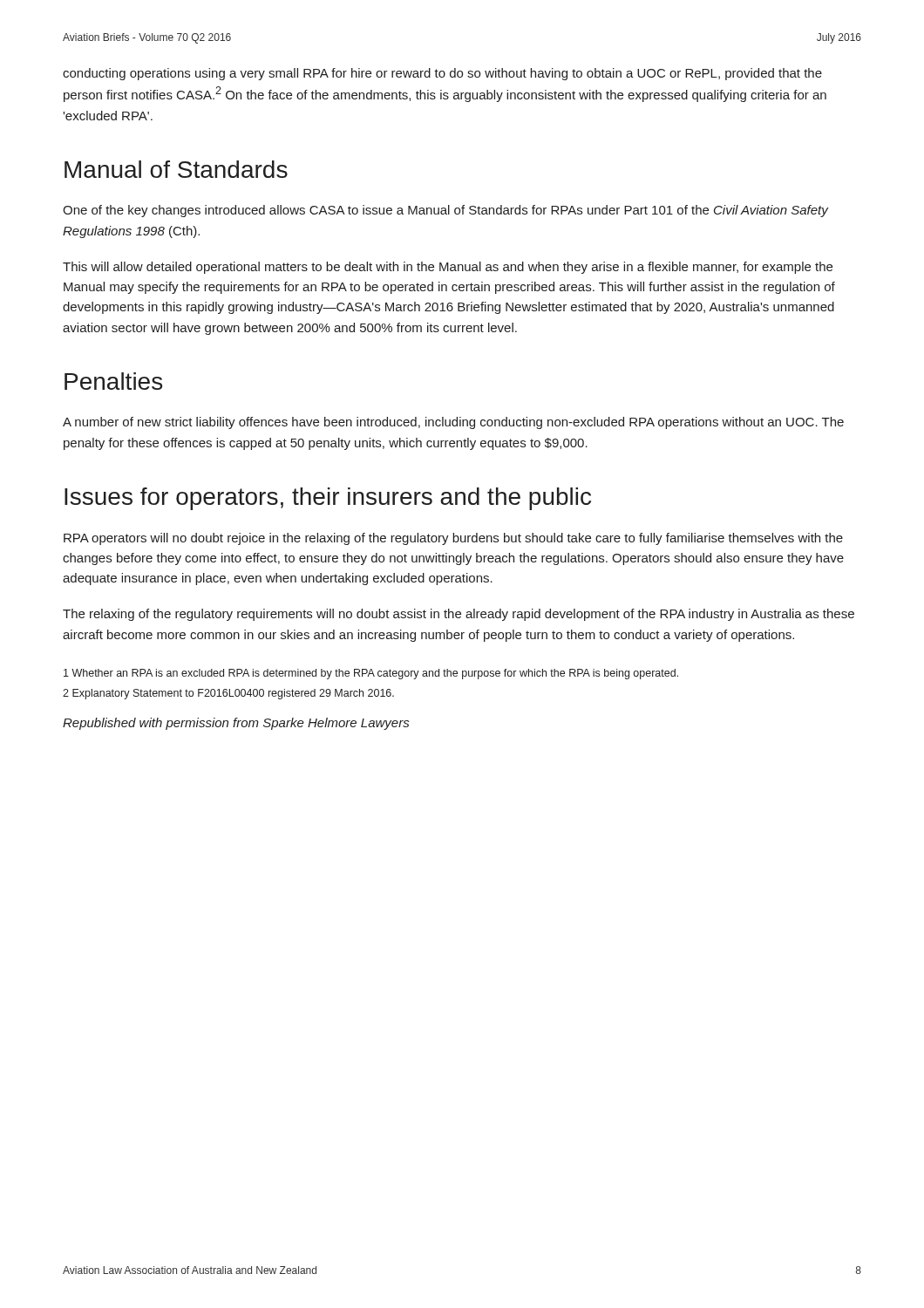Select the footnote containing "1 Whether an RPA"

tap(462, 683)
